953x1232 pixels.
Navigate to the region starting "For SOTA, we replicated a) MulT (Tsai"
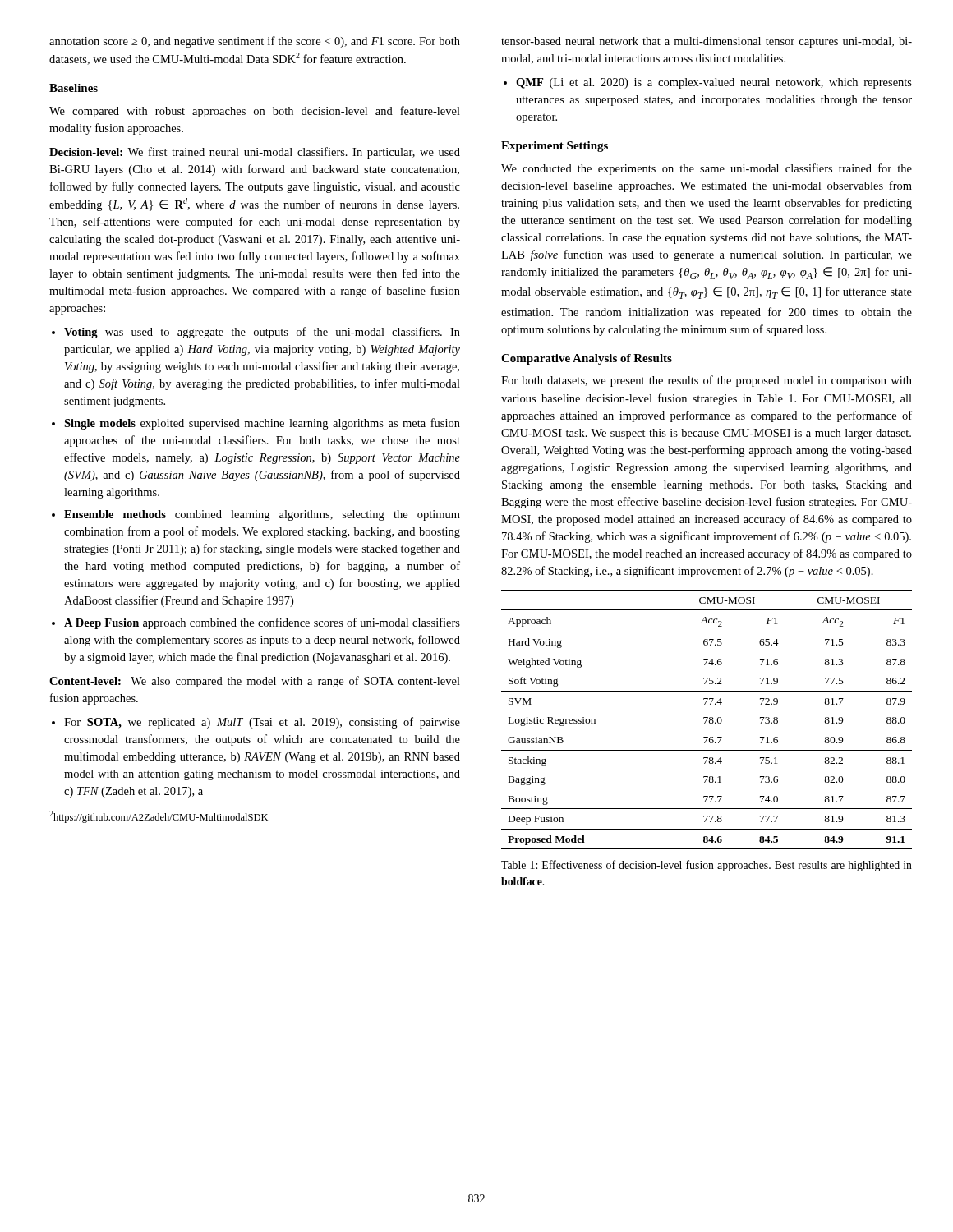262,756
